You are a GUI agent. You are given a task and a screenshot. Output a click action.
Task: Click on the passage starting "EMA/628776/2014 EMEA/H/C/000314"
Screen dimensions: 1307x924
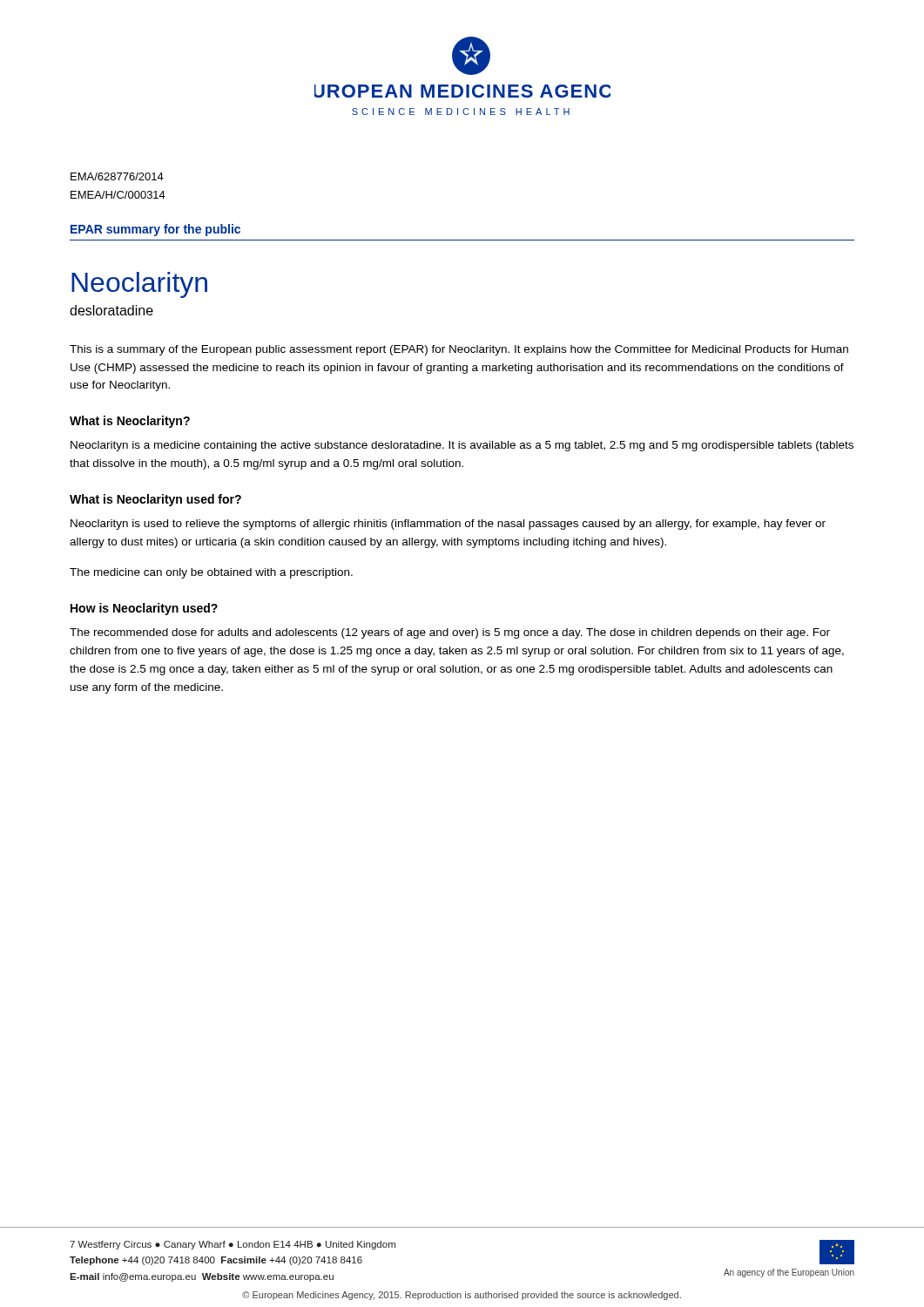tap(117, 186)
